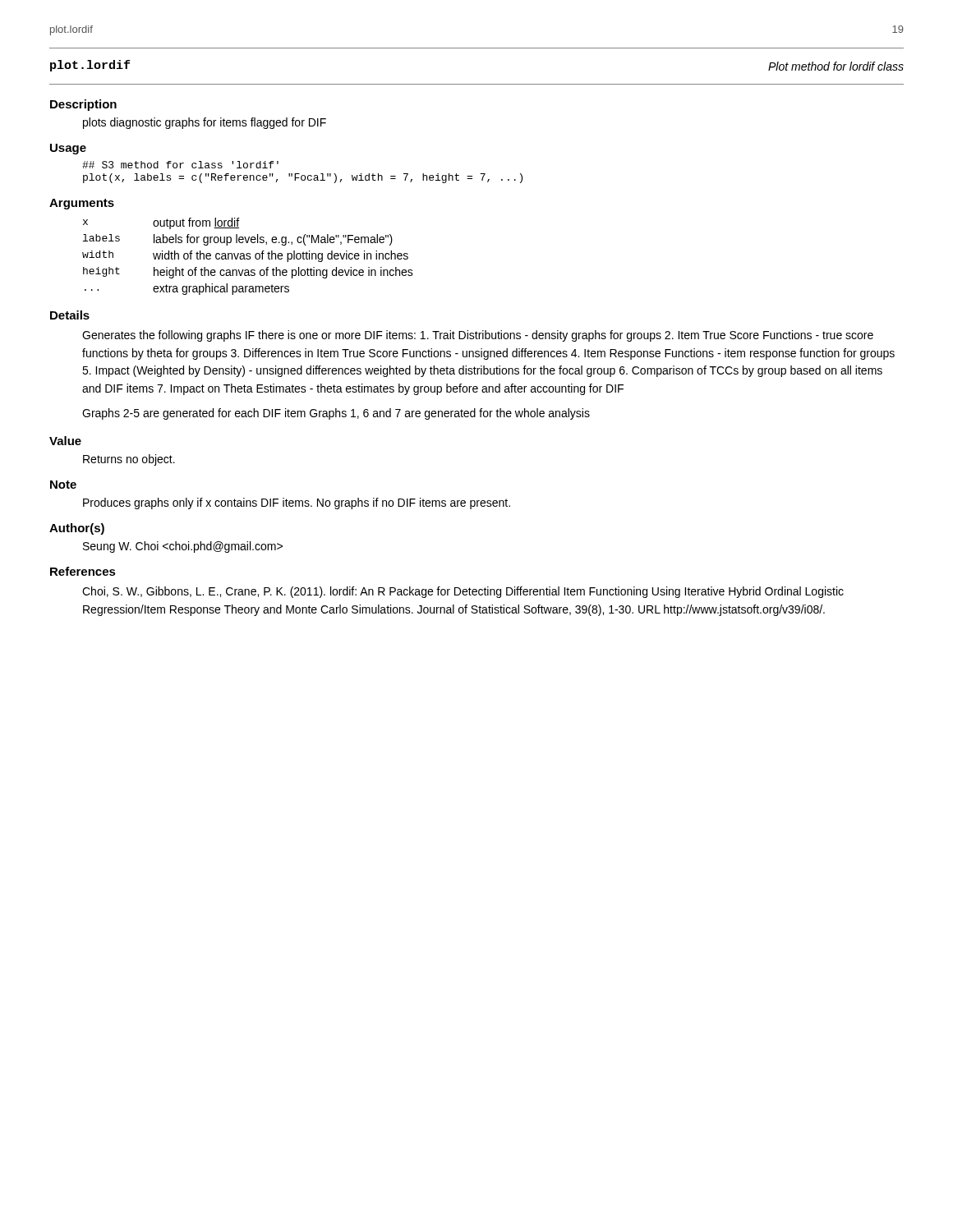Select the region starting "plots diagnostic graphs for items flagged for DIF"
Viewport: 953px width, 1232px height.
click(x=204, y=122)
